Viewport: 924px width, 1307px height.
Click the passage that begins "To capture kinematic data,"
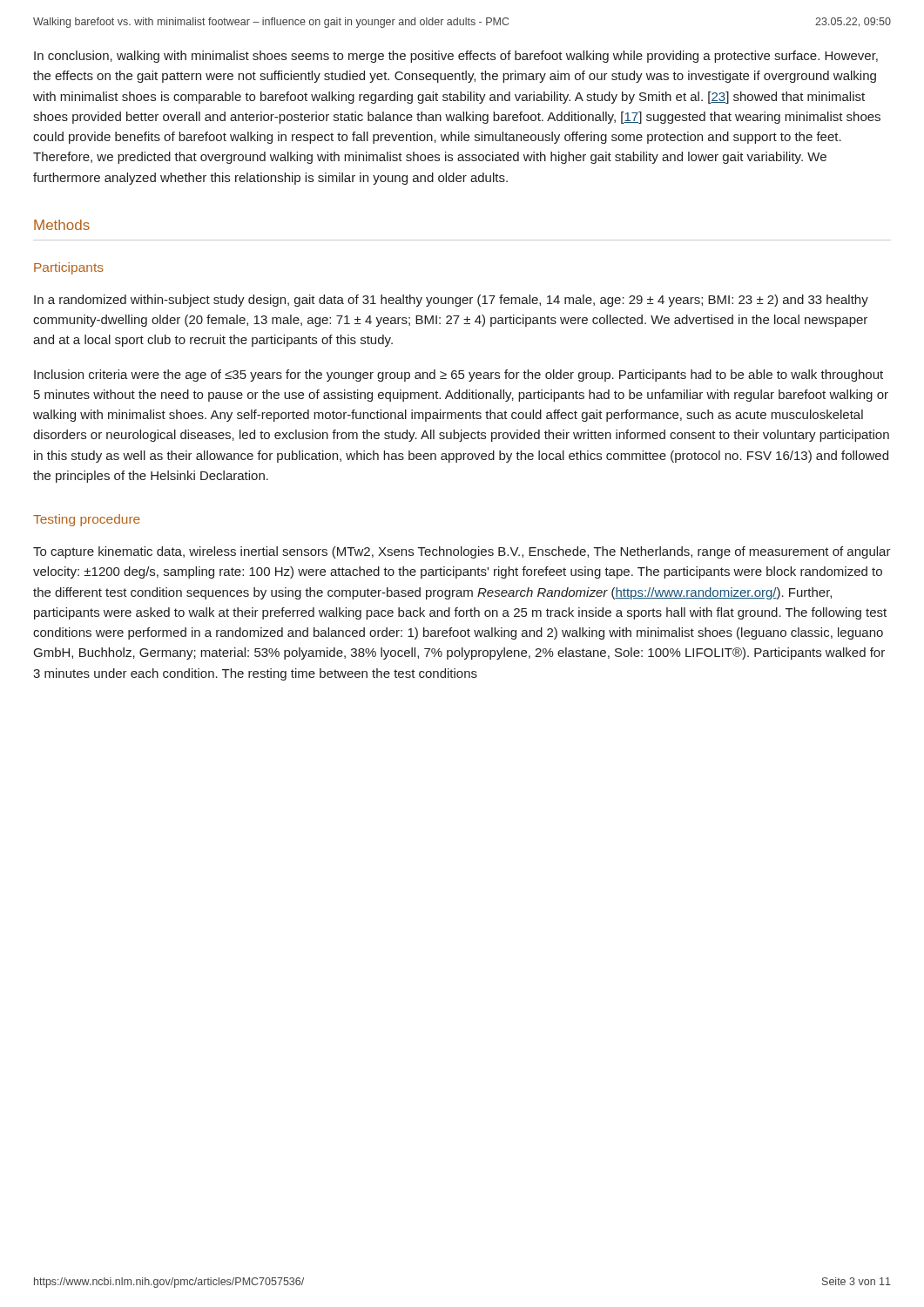(462, 612)
